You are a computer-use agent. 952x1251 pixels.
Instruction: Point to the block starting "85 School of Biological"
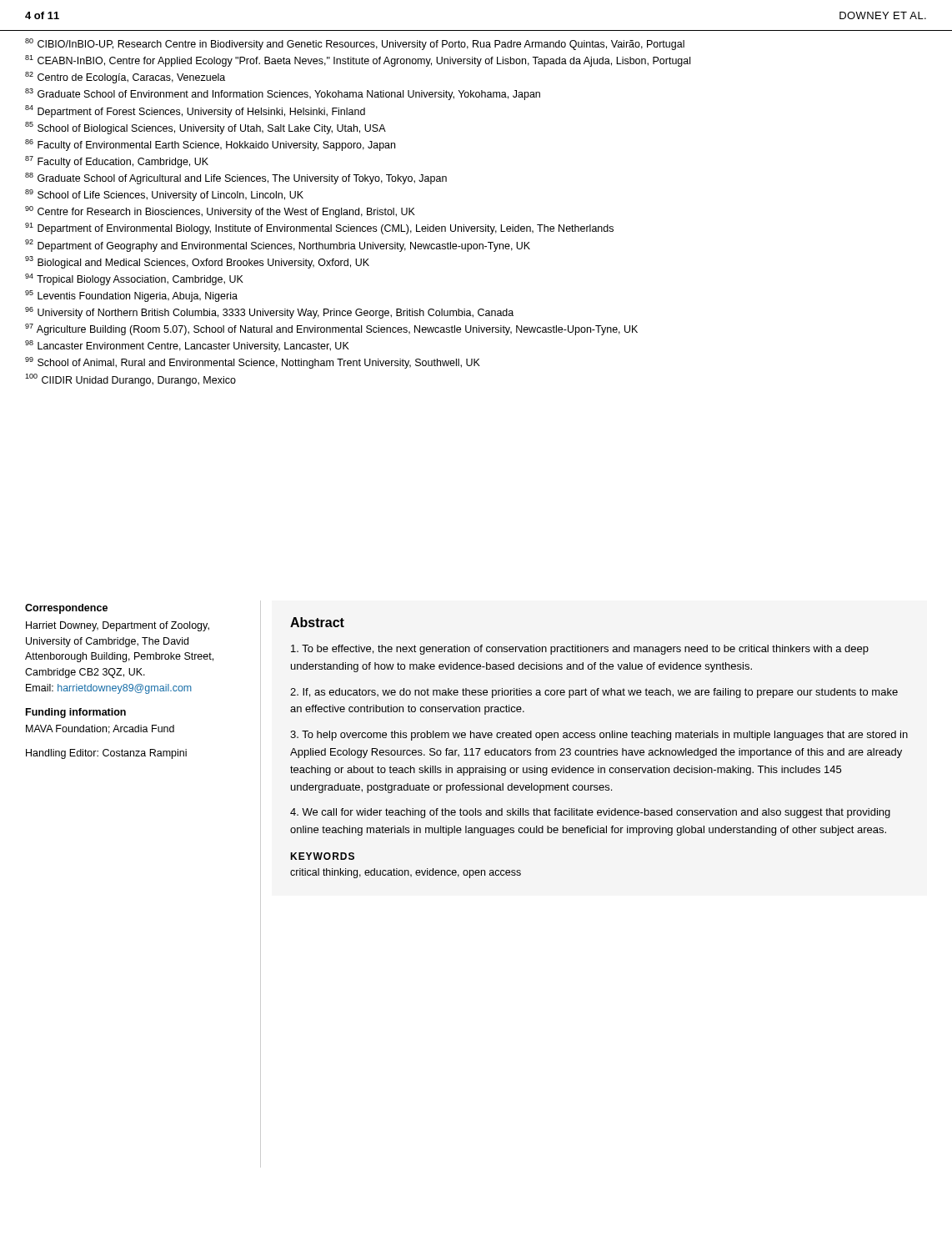pyautogui.click(x=205, y=127)
